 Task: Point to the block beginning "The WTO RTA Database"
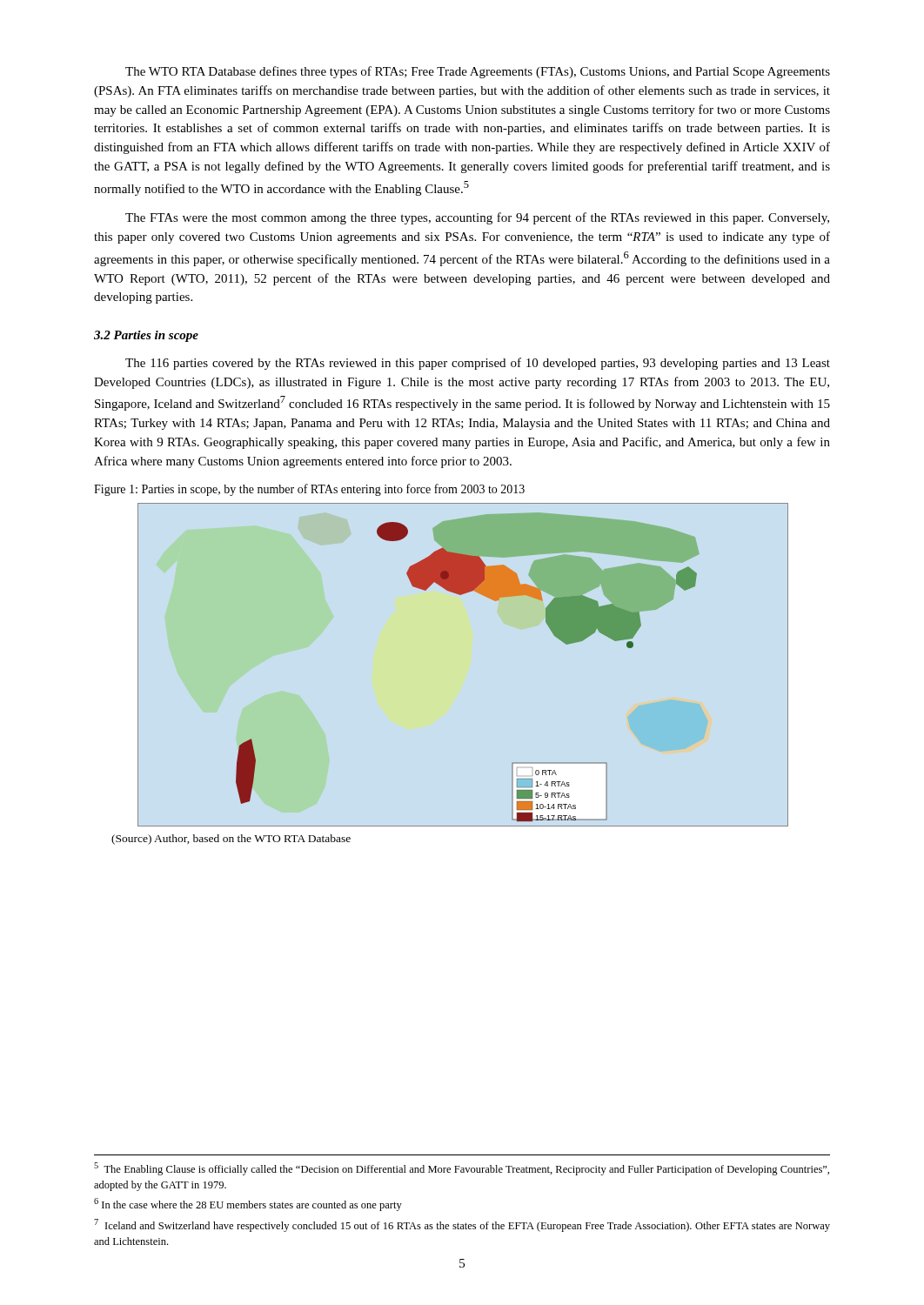point(462,131)
